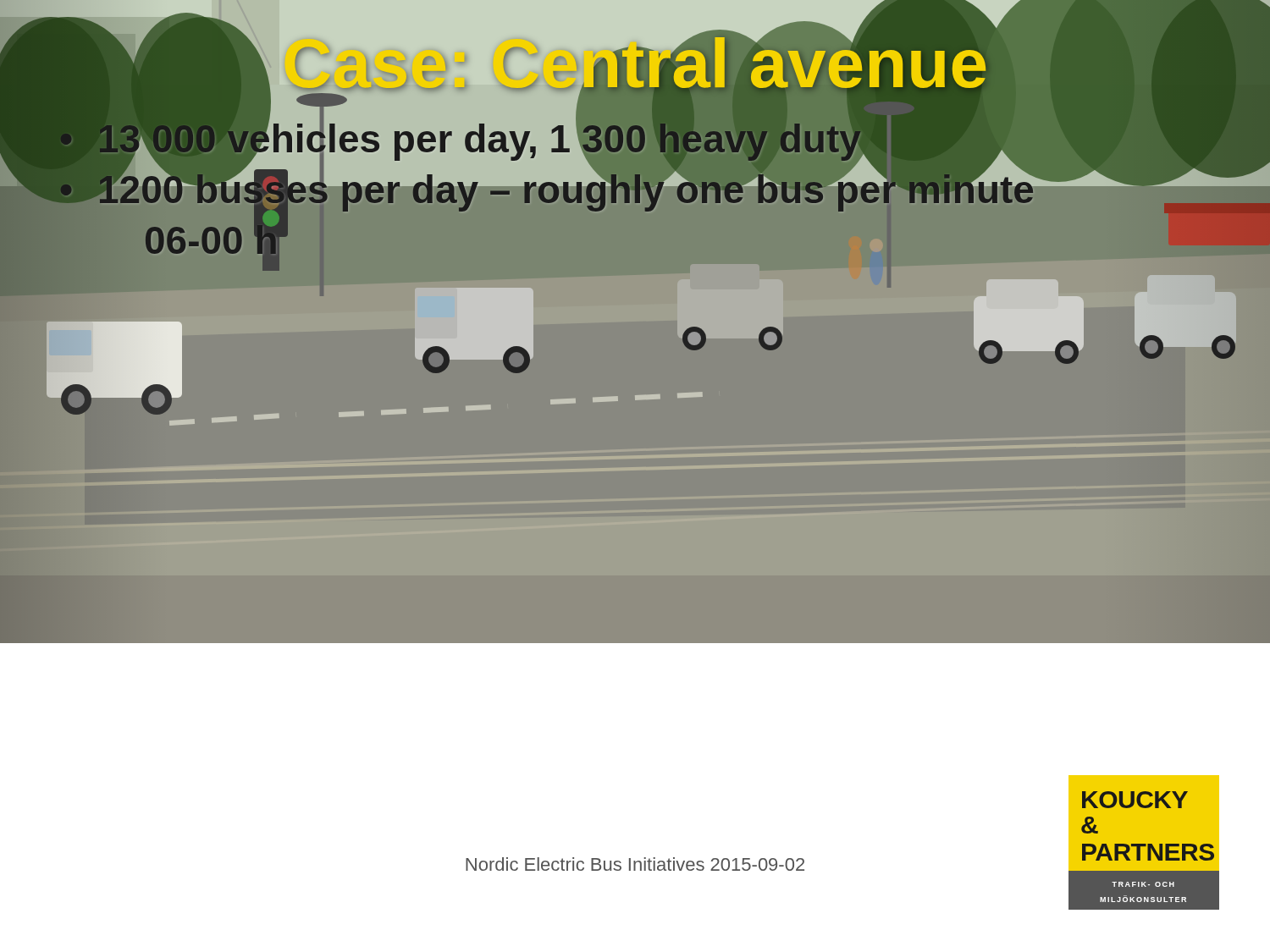The height and width of the screenshot is (952, 1270).
Task: Find the title containing "Case: Central avenue"
Action: click(x=635, y=63)
